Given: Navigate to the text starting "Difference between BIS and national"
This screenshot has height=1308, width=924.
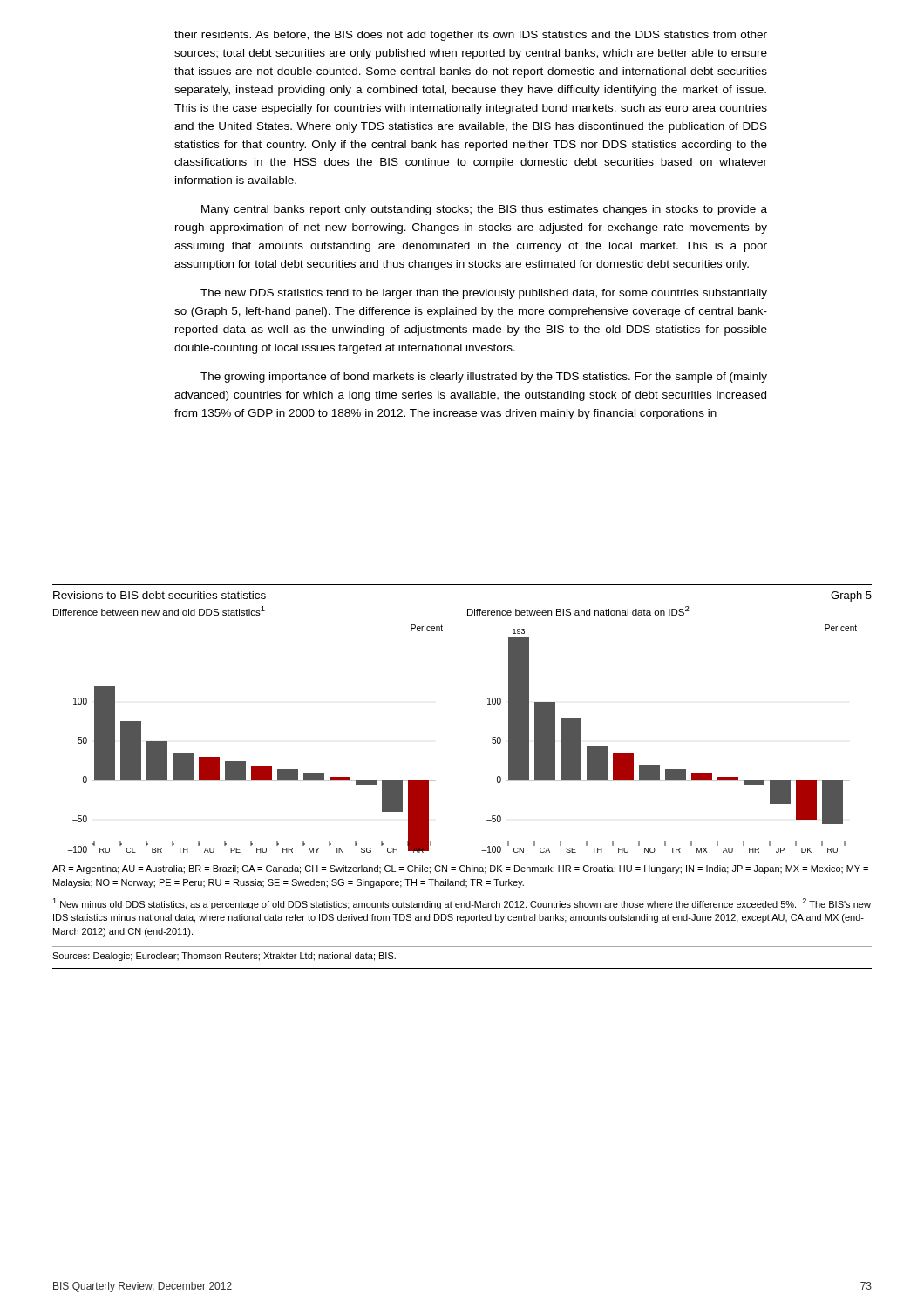Looking at the screenshot, I should 578,610.
